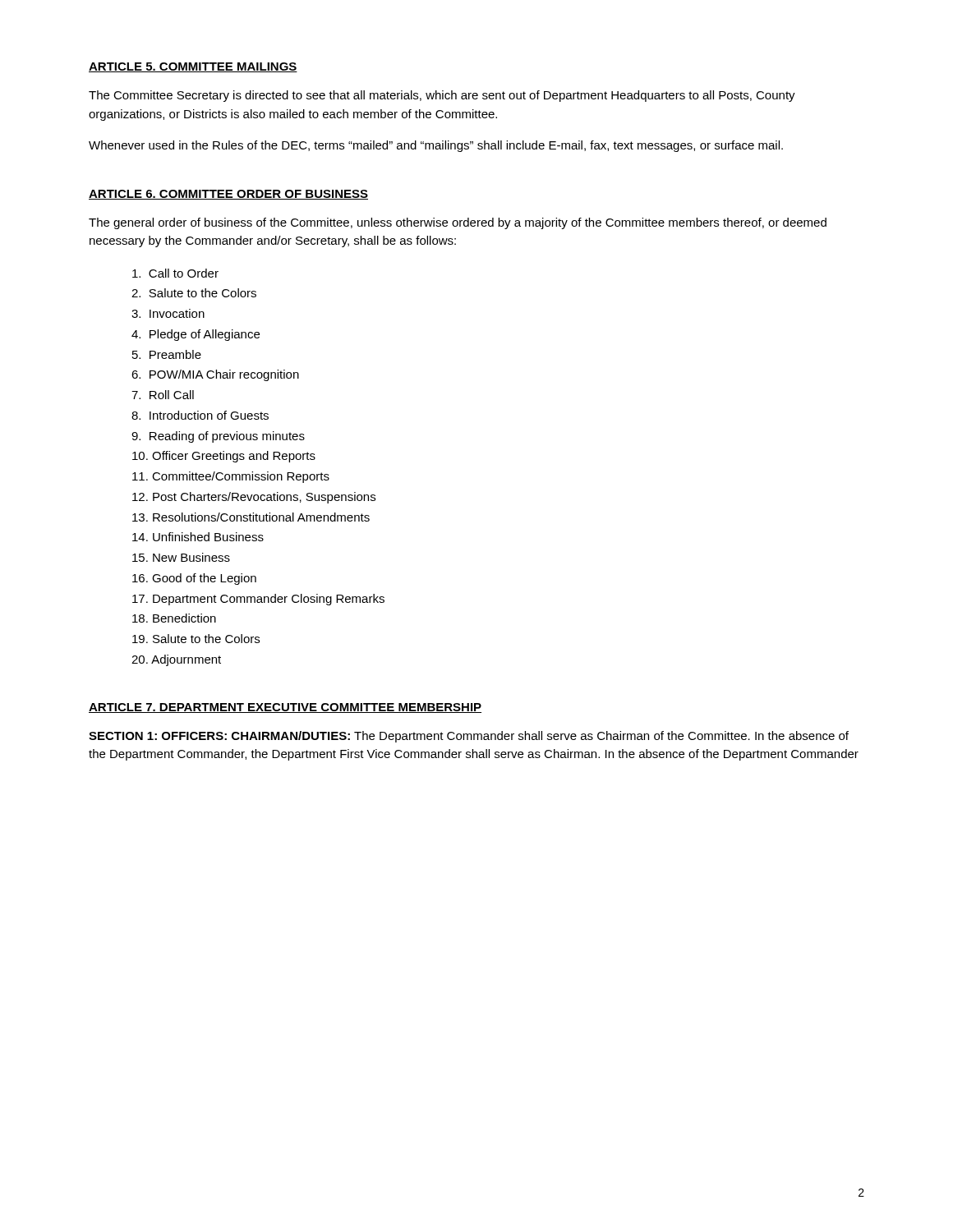Where does it say "ARTICLE 5. COMMITTEE MAILINGS"?
This screenshot has width=953, height=1232.
(193, 66)
